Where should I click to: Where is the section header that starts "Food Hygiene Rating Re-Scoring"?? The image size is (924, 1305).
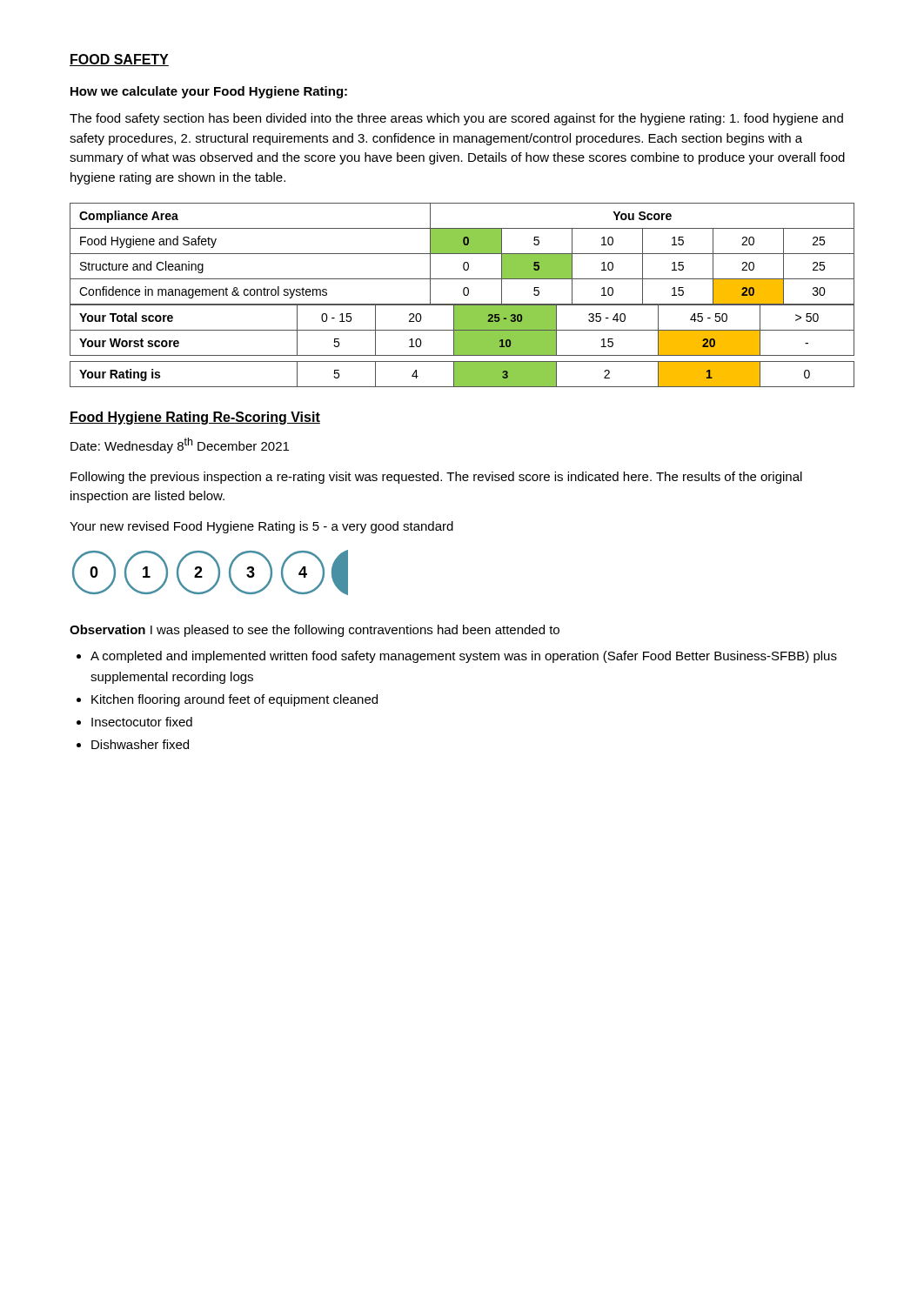point(195,417)
